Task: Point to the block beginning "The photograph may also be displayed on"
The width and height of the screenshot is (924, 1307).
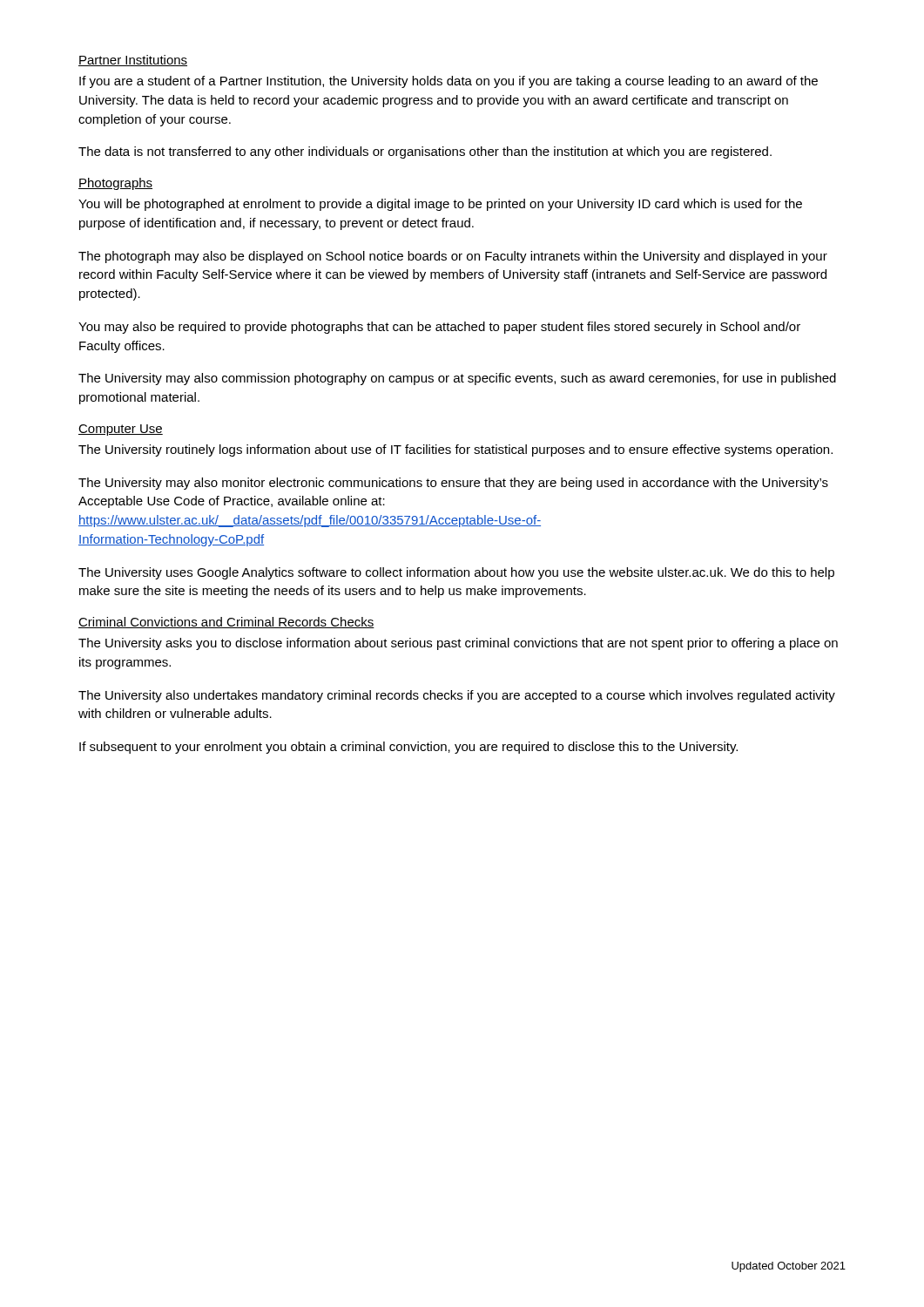Action: pyautogui.click(x=453, y=274)
